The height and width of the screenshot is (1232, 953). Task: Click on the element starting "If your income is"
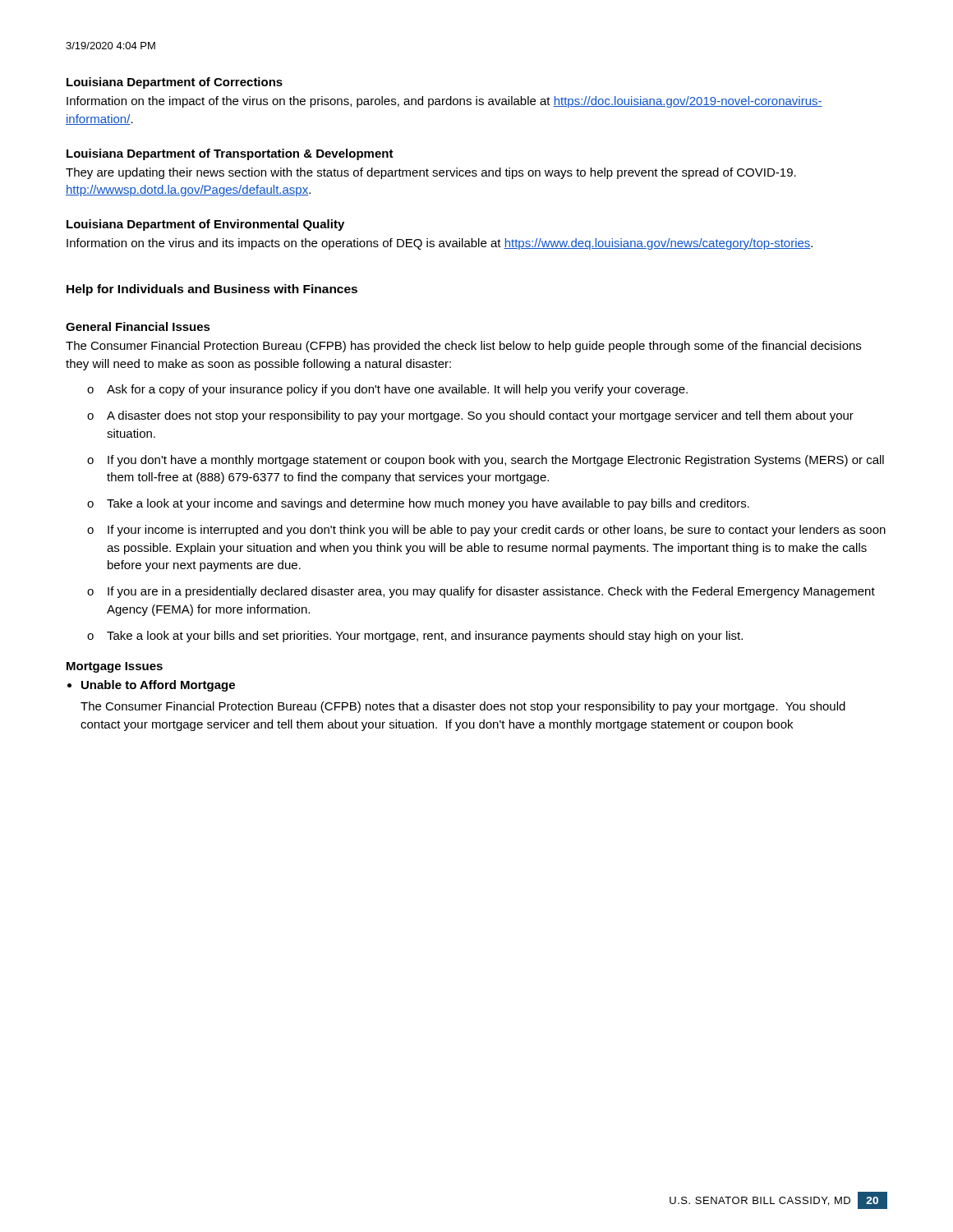pyautogui.click(x=485, y=547)
